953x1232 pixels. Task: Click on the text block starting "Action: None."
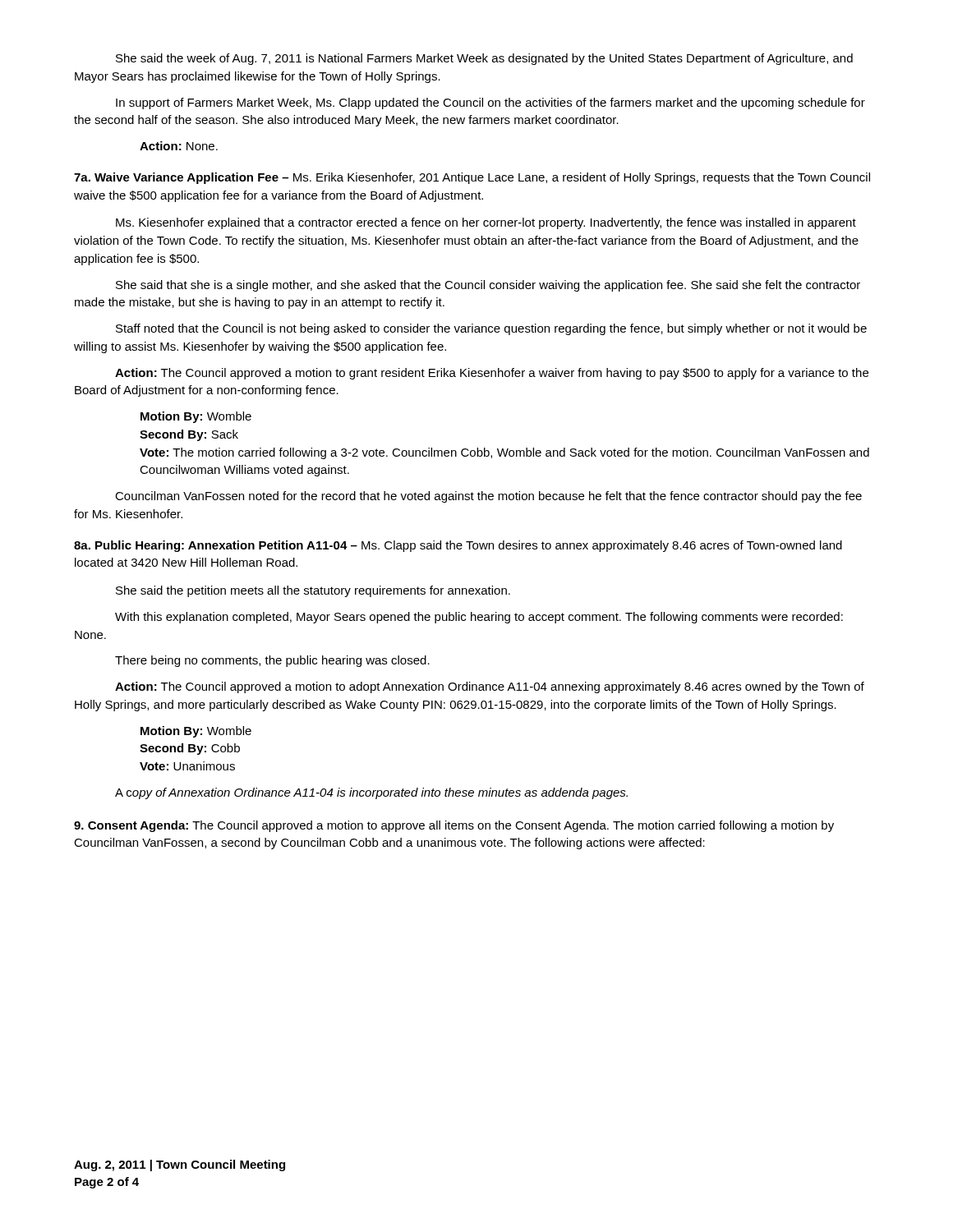pos(179,146)
